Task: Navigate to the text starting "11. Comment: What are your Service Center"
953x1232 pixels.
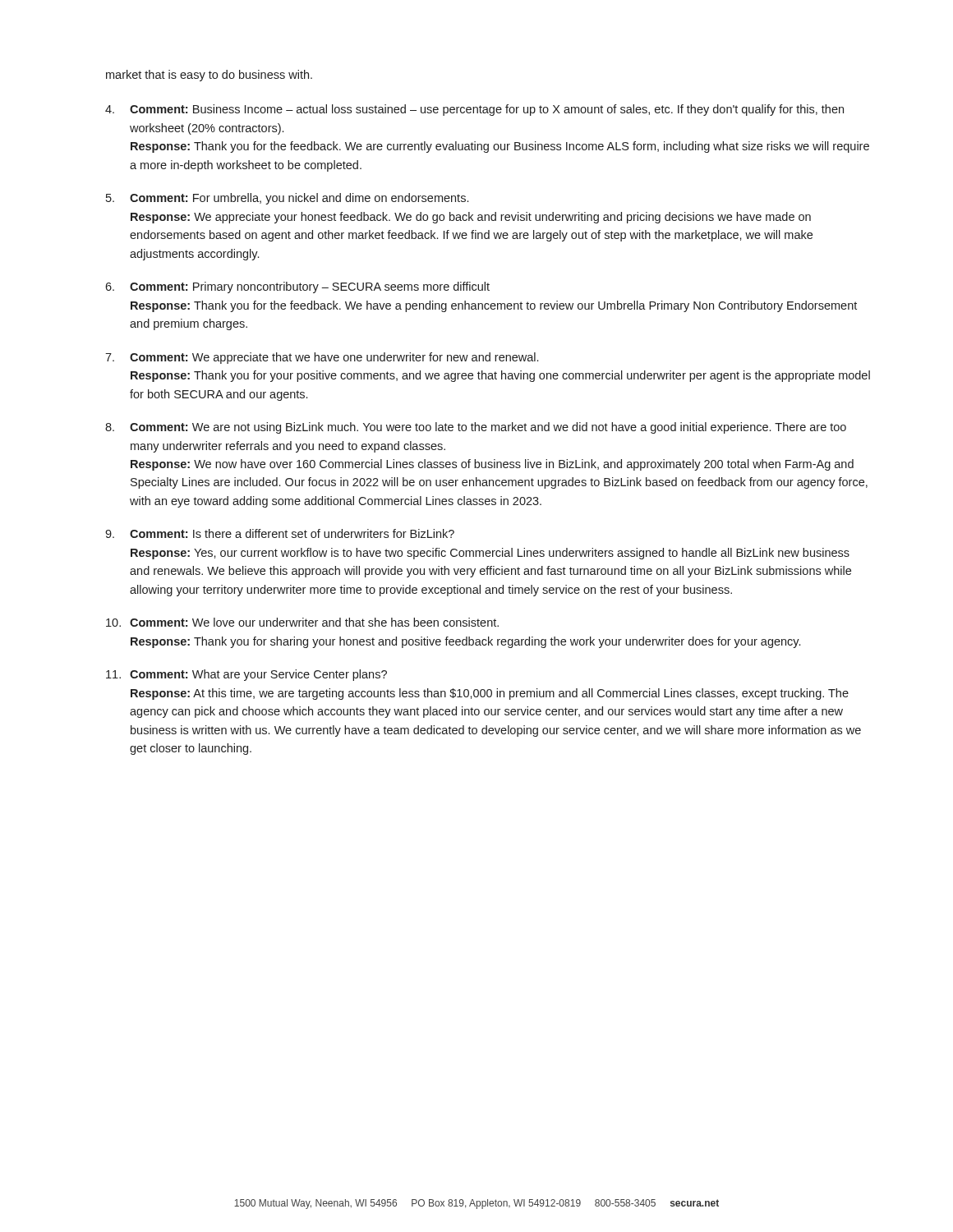Action: pyautogui.click(x=488, y=712)
